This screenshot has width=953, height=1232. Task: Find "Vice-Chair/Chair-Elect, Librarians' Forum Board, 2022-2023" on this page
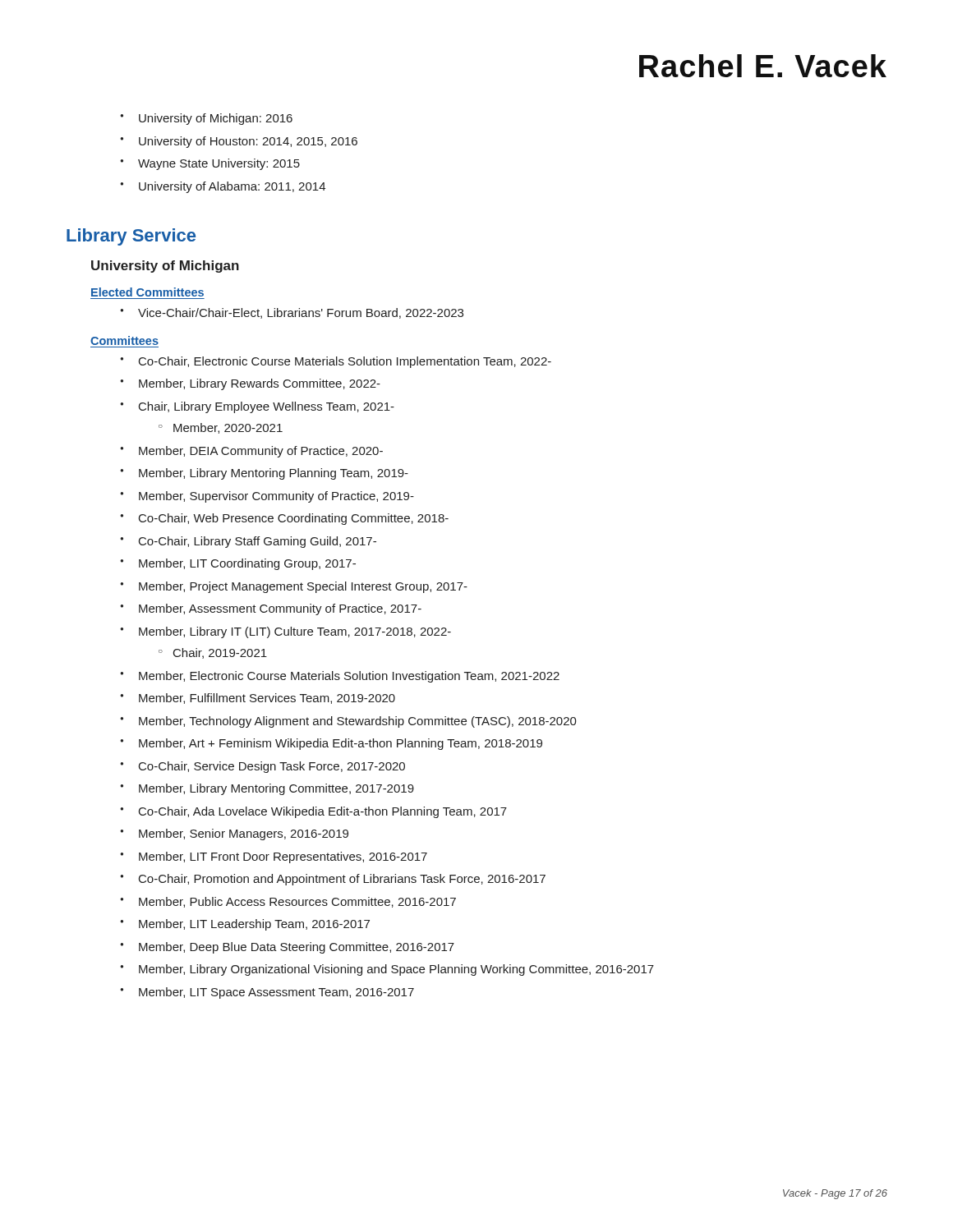292,313
